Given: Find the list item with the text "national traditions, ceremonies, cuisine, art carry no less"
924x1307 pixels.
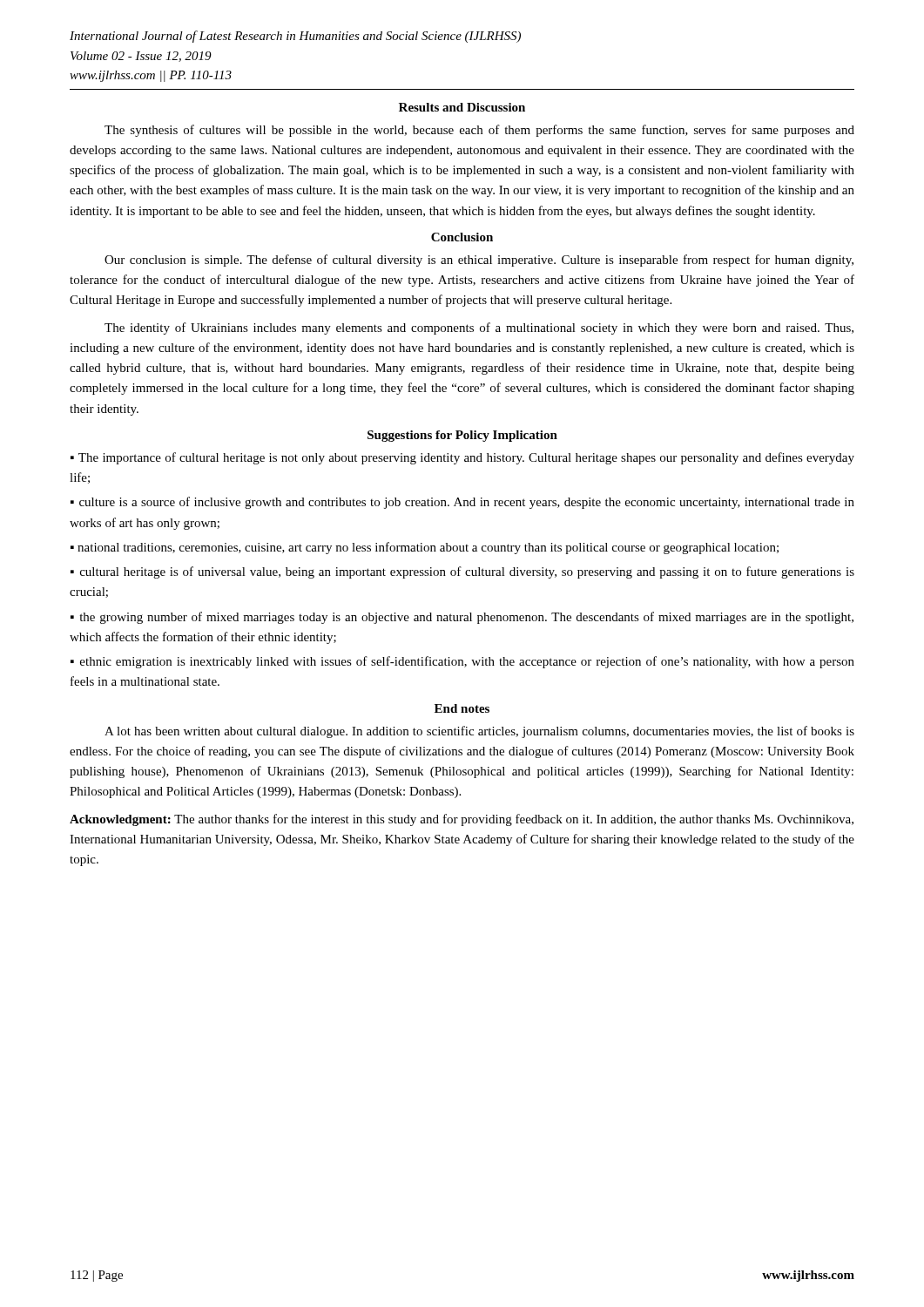Looking at the screenshot, I should tap(429, 547).
